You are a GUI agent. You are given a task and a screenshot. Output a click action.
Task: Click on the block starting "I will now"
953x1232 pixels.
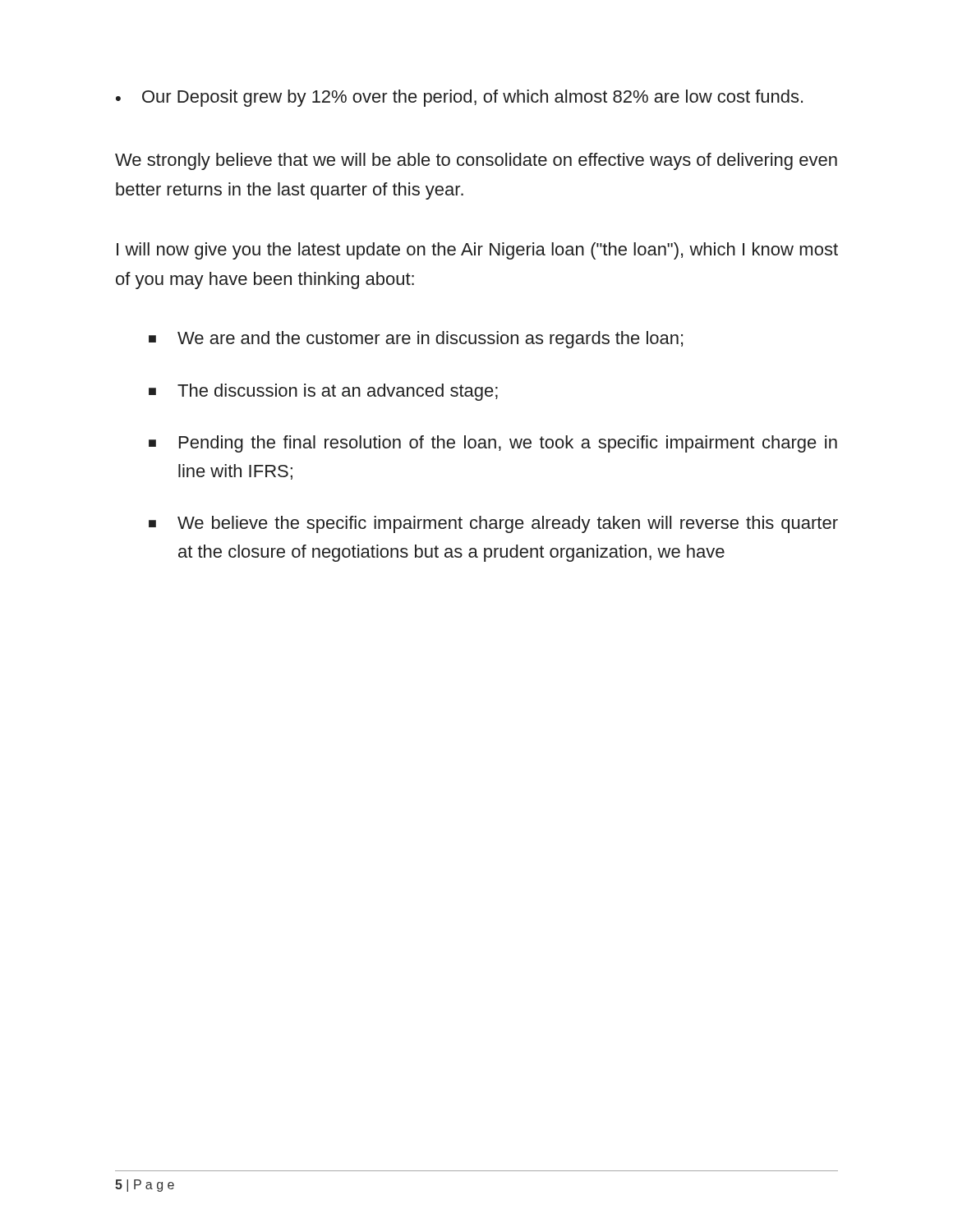tap(476, 264)
